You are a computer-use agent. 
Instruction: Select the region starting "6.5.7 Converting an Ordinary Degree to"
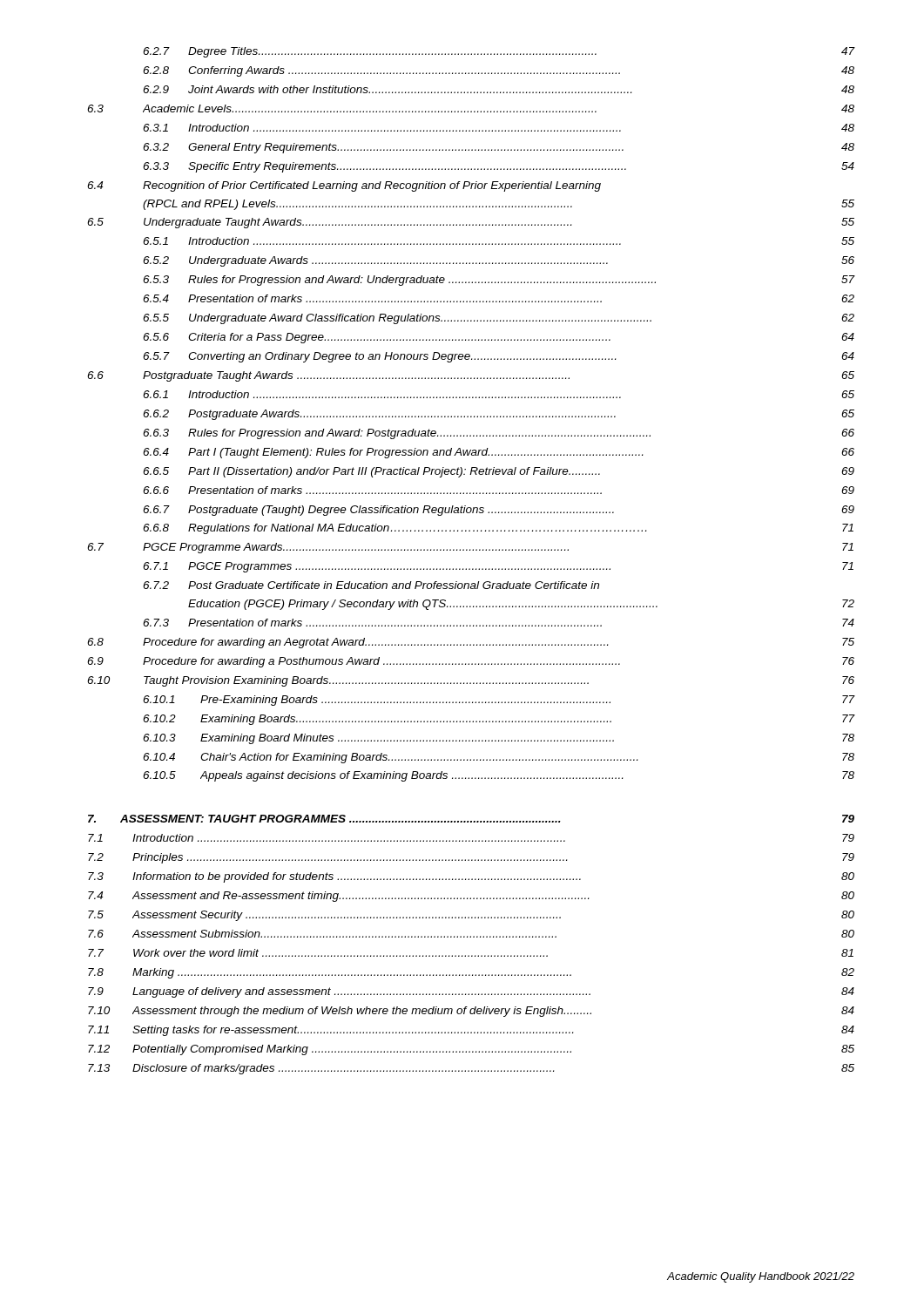pos(499,356)
